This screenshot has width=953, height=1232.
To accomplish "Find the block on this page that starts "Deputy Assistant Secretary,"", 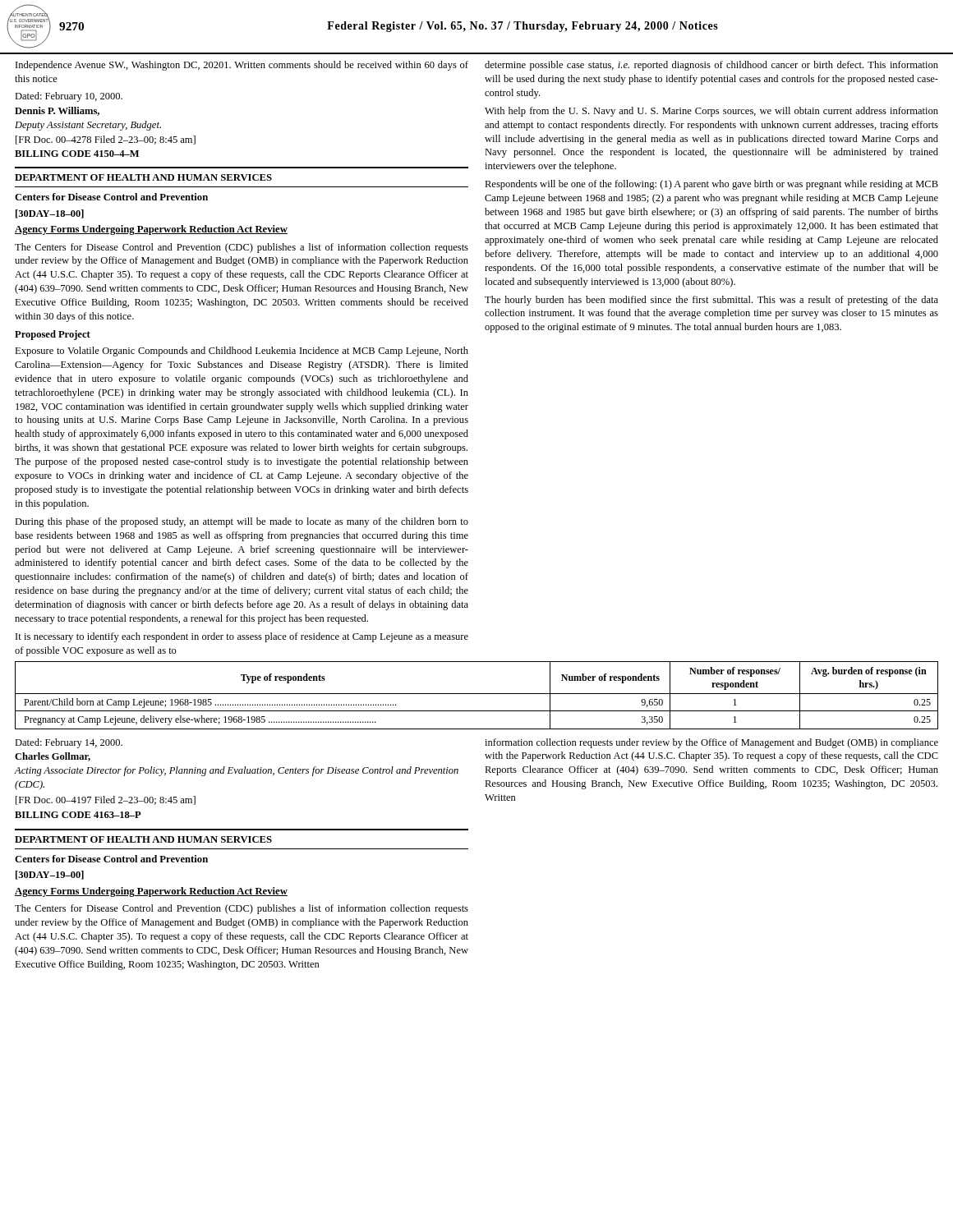I will click(x=88, y=125).
